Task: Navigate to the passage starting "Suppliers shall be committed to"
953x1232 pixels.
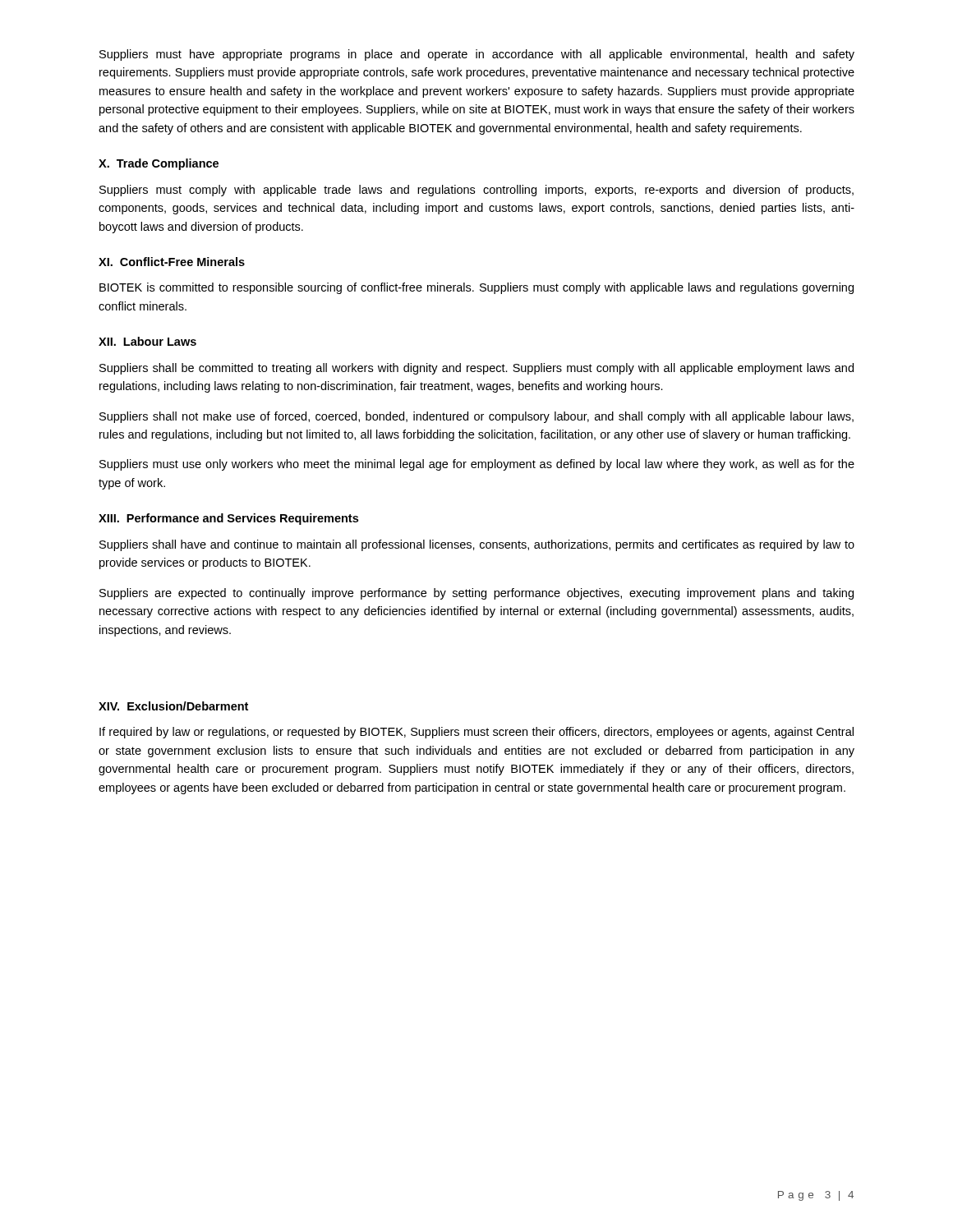Action: pos(476,377)
